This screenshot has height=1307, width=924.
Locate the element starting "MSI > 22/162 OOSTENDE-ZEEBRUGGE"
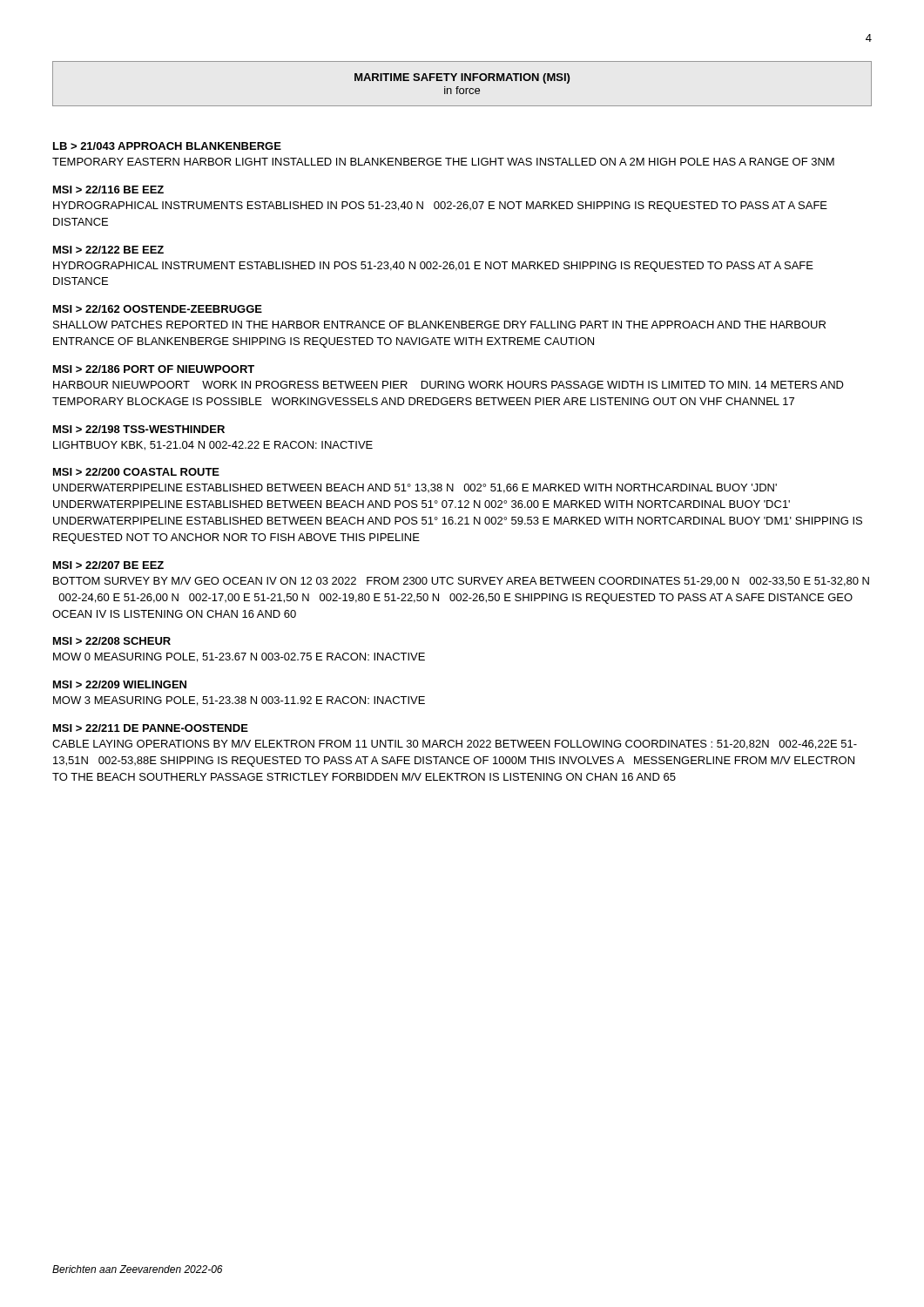click(157, 309)
